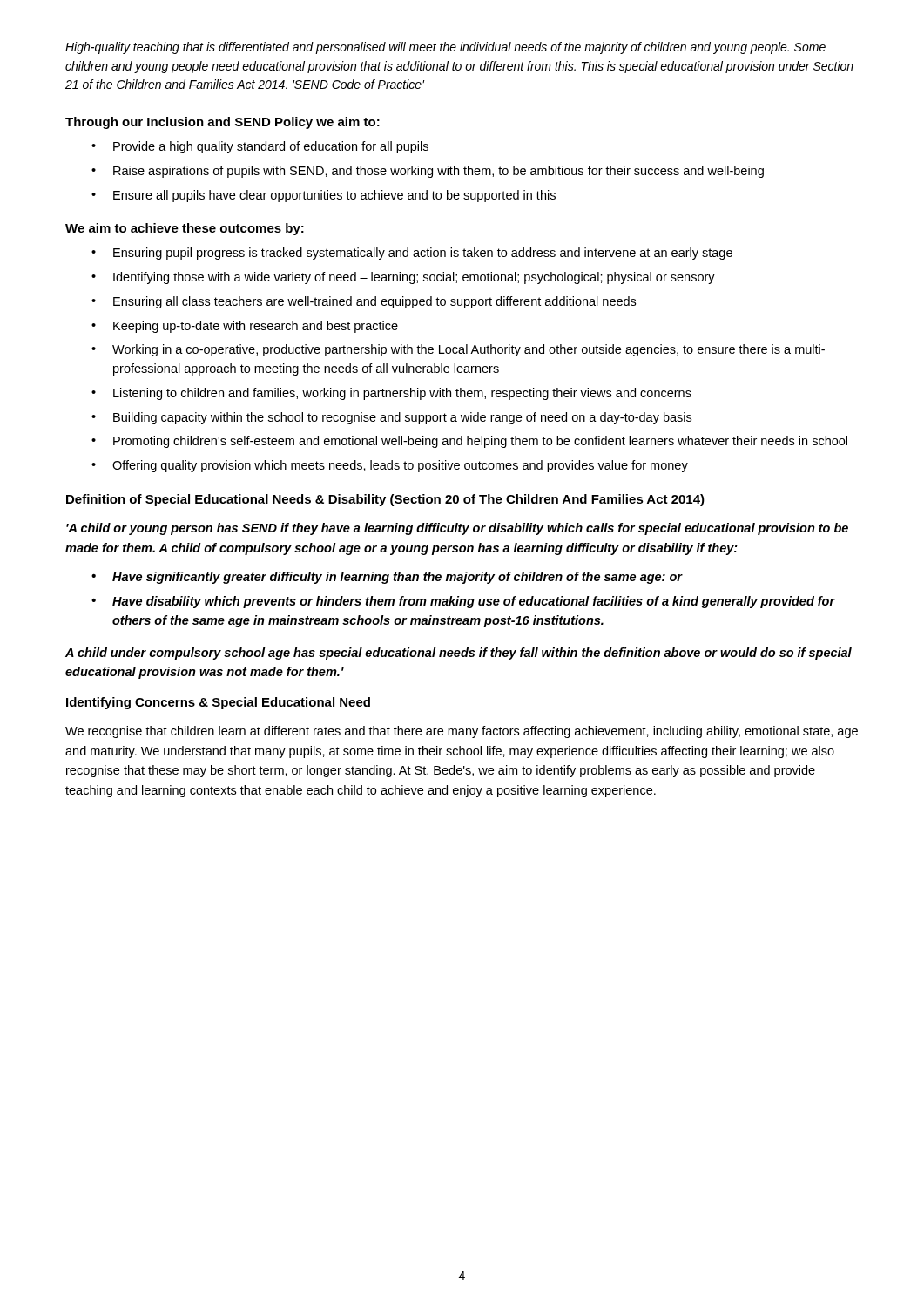Find the section header containing "Definition of Special Educational"
This screenshot has width=924, height=1307.
tap(462, 499)
